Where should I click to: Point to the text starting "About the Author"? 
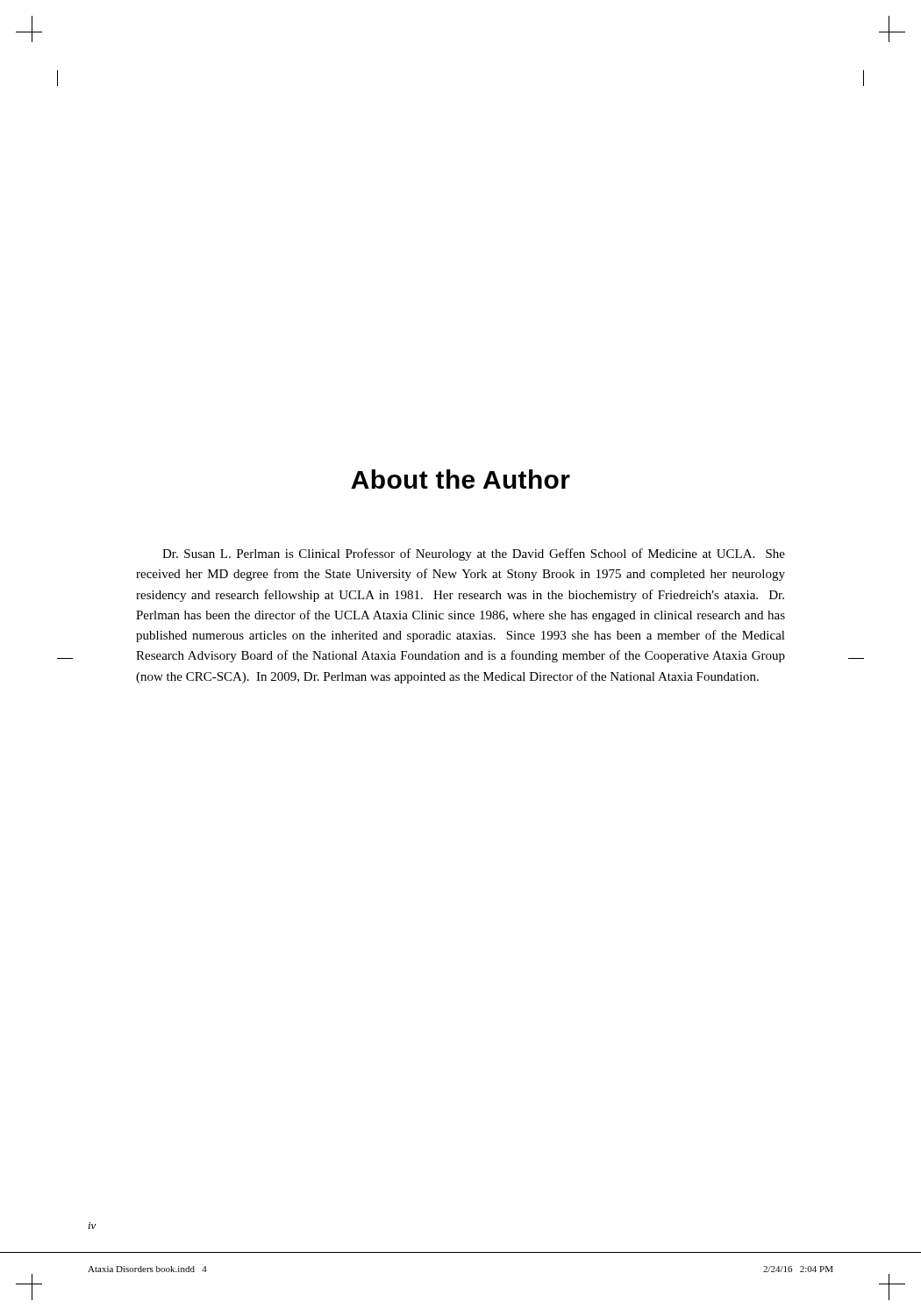tap(460, 480)
